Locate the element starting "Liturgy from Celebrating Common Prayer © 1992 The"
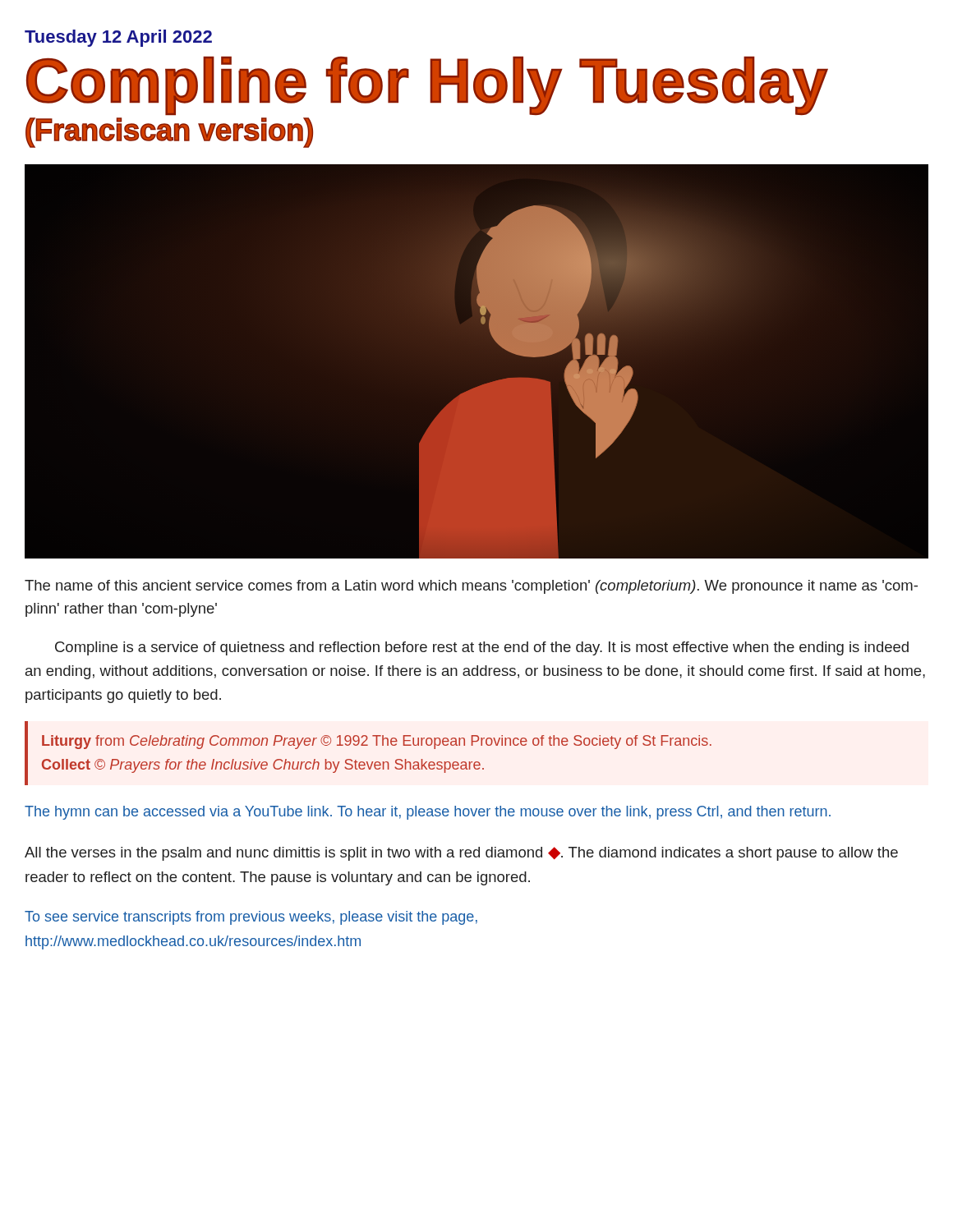Screen dimensions: 1232x953 click(476, 753)
